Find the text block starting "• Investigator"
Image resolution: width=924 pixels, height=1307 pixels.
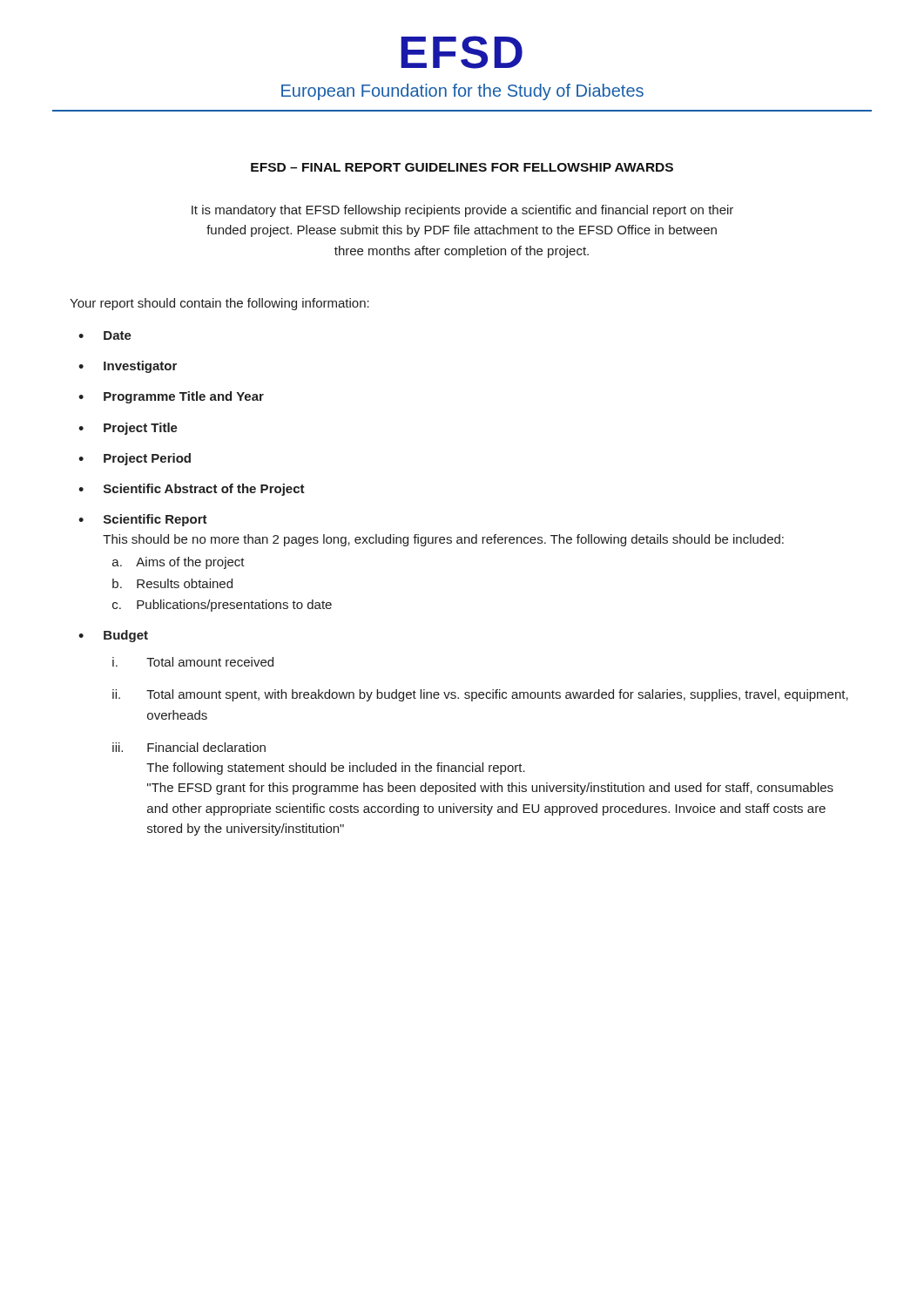point(128,367)
